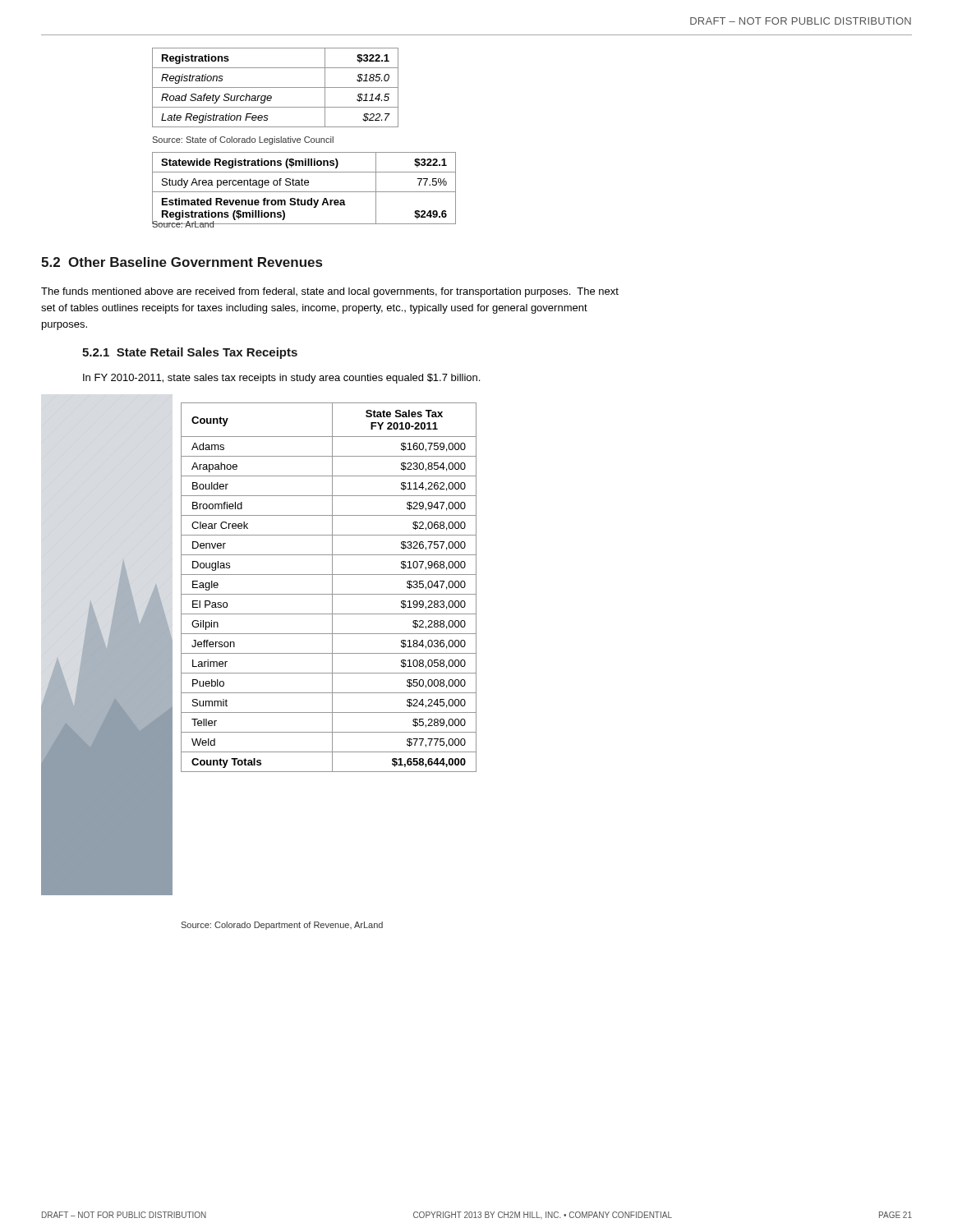Viewport: 953px width, 1232px height.
Task: Click on the table containing "Study Area percentage of State"
Action: coord(304,188)
